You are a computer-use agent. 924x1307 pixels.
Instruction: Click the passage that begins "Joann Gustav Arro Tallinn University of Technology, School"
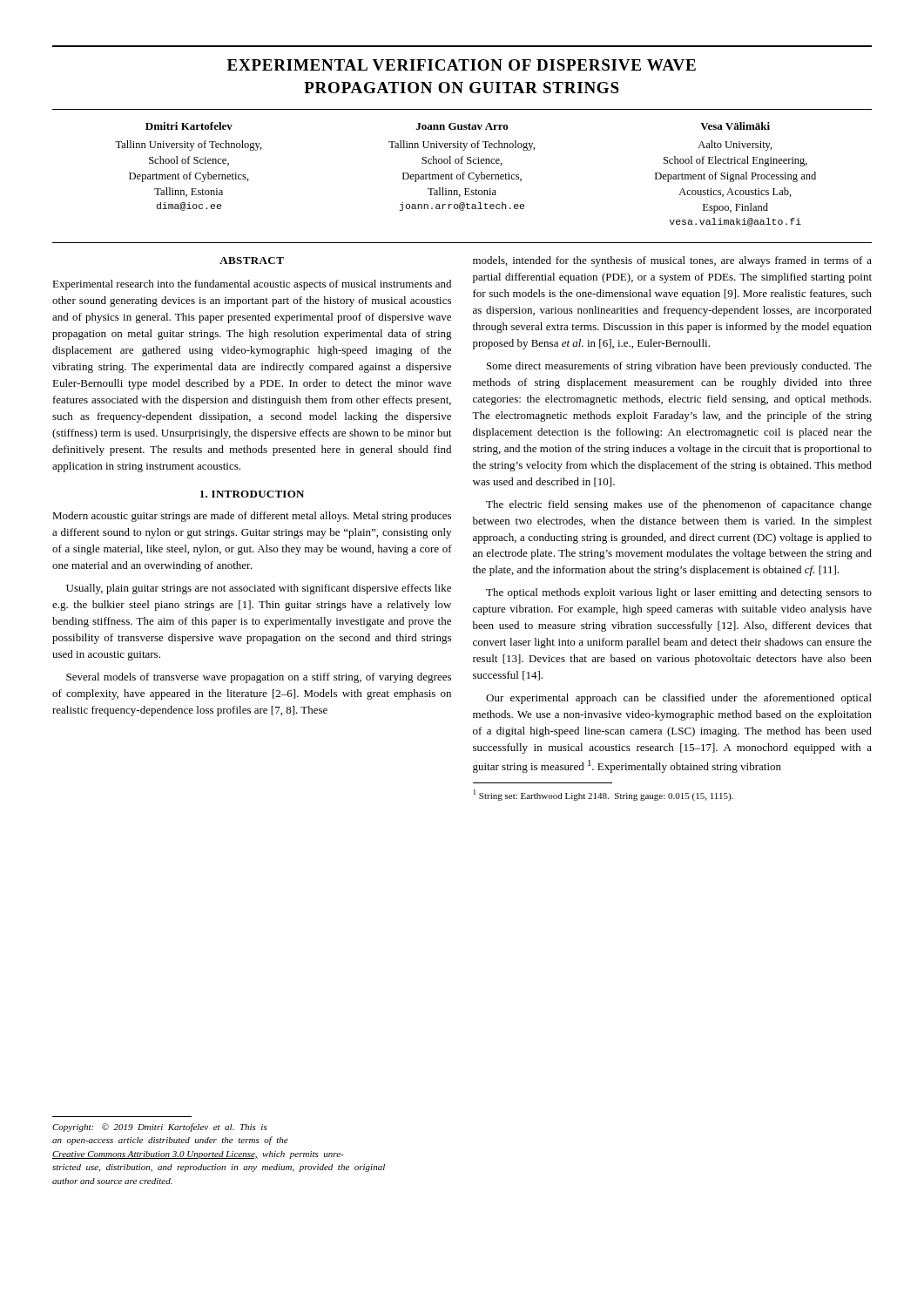coord(462,166)
